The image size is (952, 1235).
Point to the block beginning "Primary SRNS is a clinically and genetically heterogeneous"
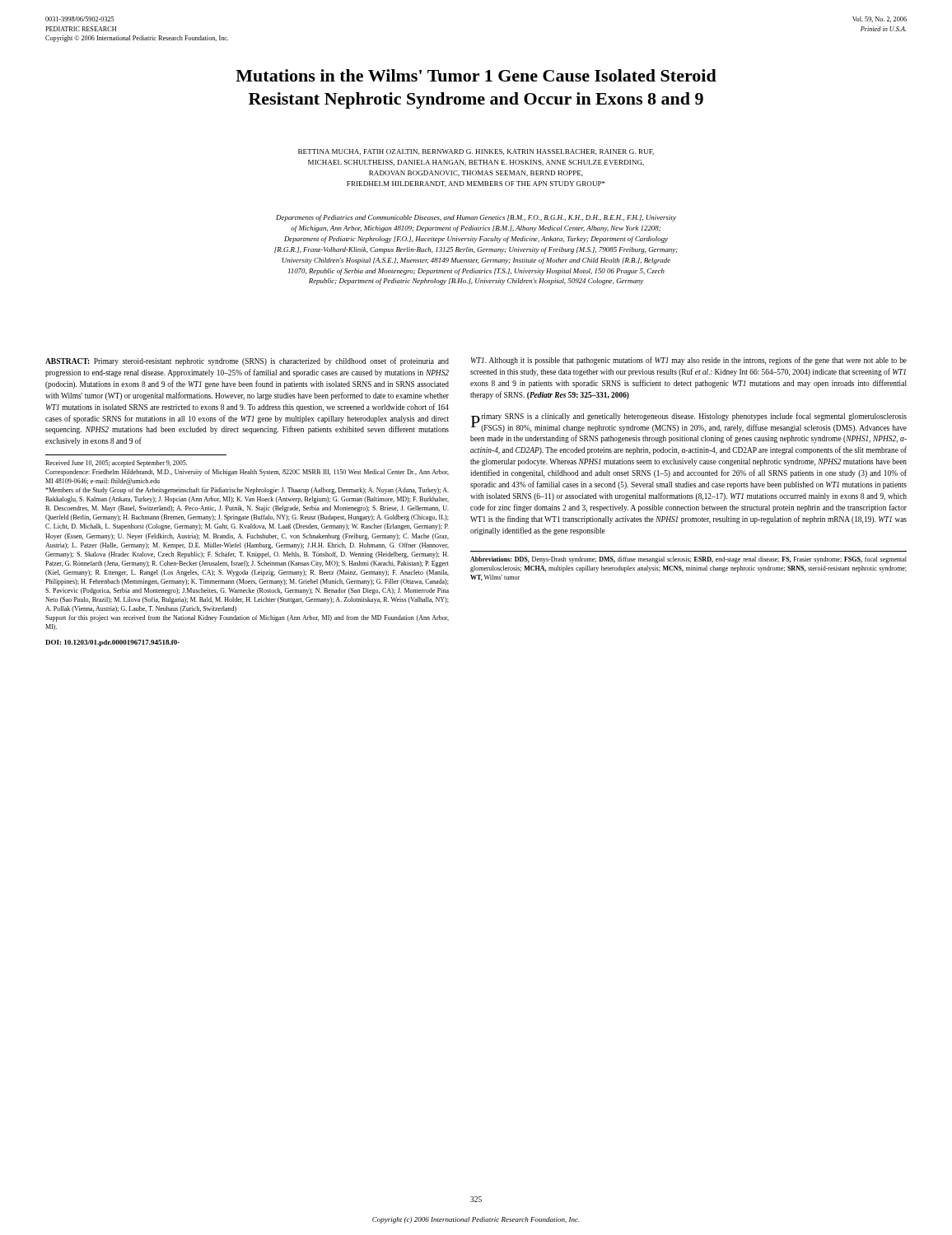[x=688, y=473]
